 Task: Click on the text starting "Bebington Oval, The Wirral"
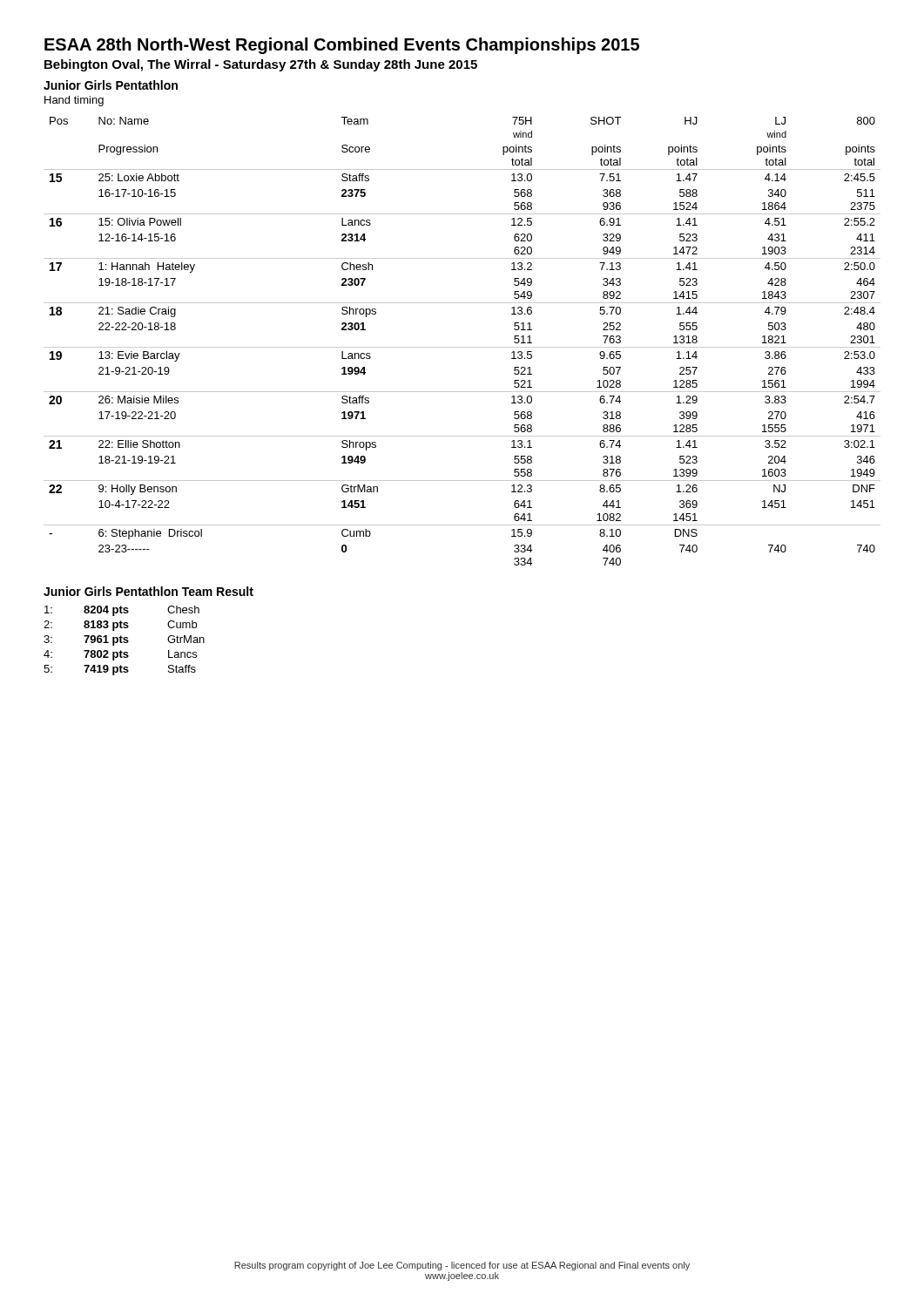(261, 64)
